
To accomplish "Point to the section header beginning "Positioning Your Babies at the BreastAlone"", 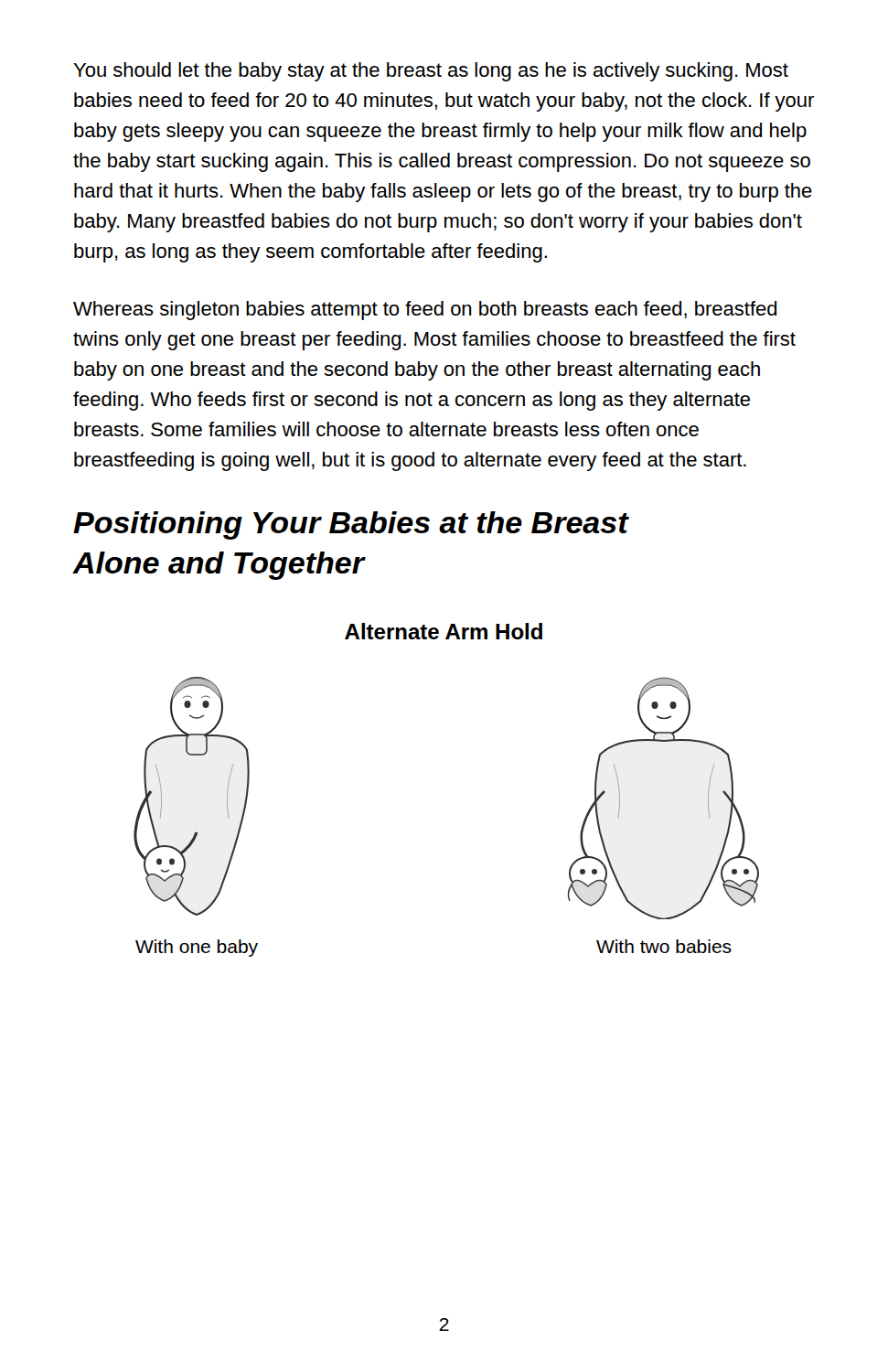I will [x=350, y=542].
